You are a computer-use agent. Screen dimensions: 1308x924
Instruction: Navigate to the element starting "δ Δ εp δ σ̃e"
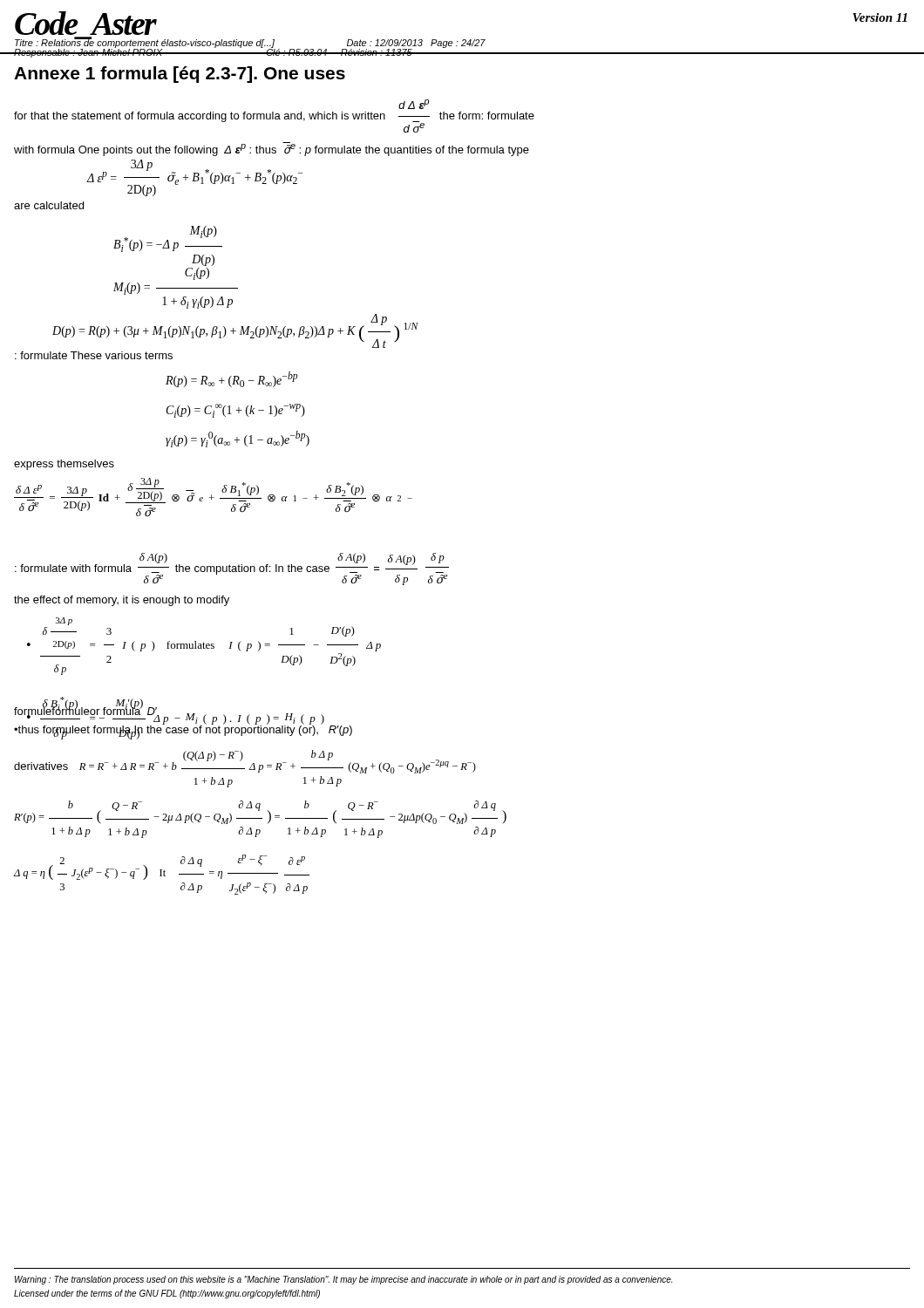point(213,498)
